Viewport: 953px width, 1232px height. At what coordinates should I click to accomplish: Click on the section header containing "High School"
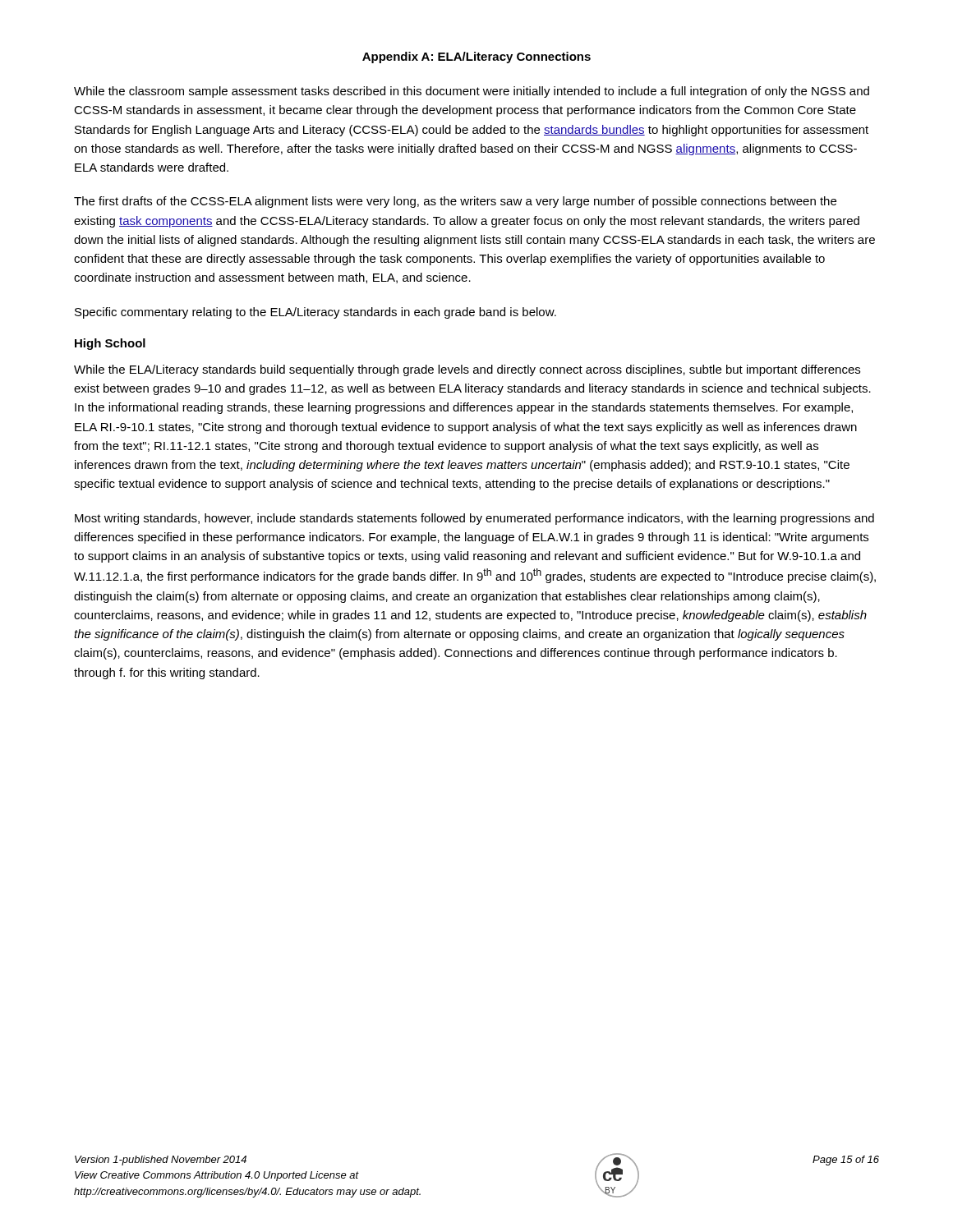[x=110, y=343]
